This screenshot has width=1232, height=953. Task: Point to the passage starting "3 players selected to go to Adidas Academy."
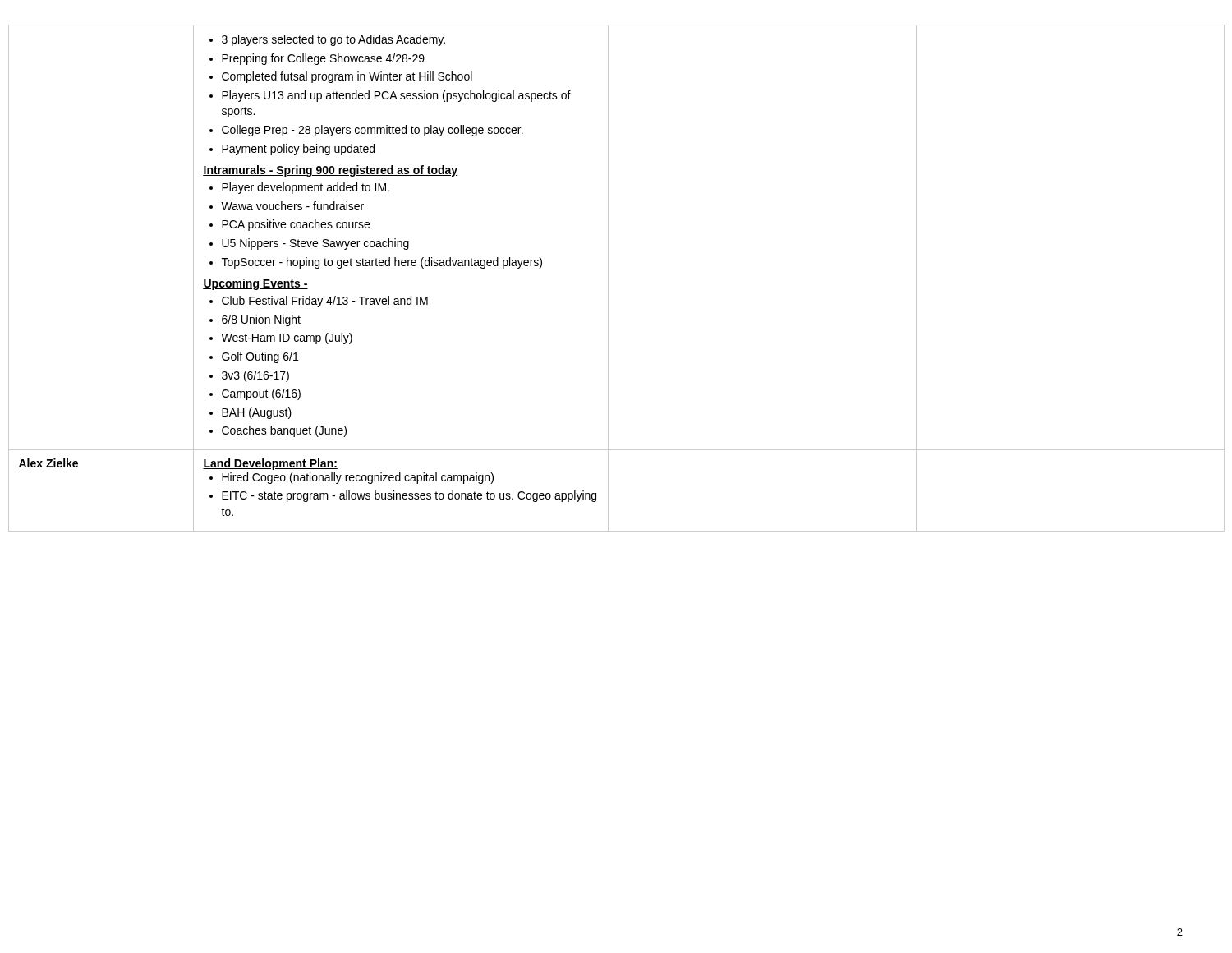409,40
